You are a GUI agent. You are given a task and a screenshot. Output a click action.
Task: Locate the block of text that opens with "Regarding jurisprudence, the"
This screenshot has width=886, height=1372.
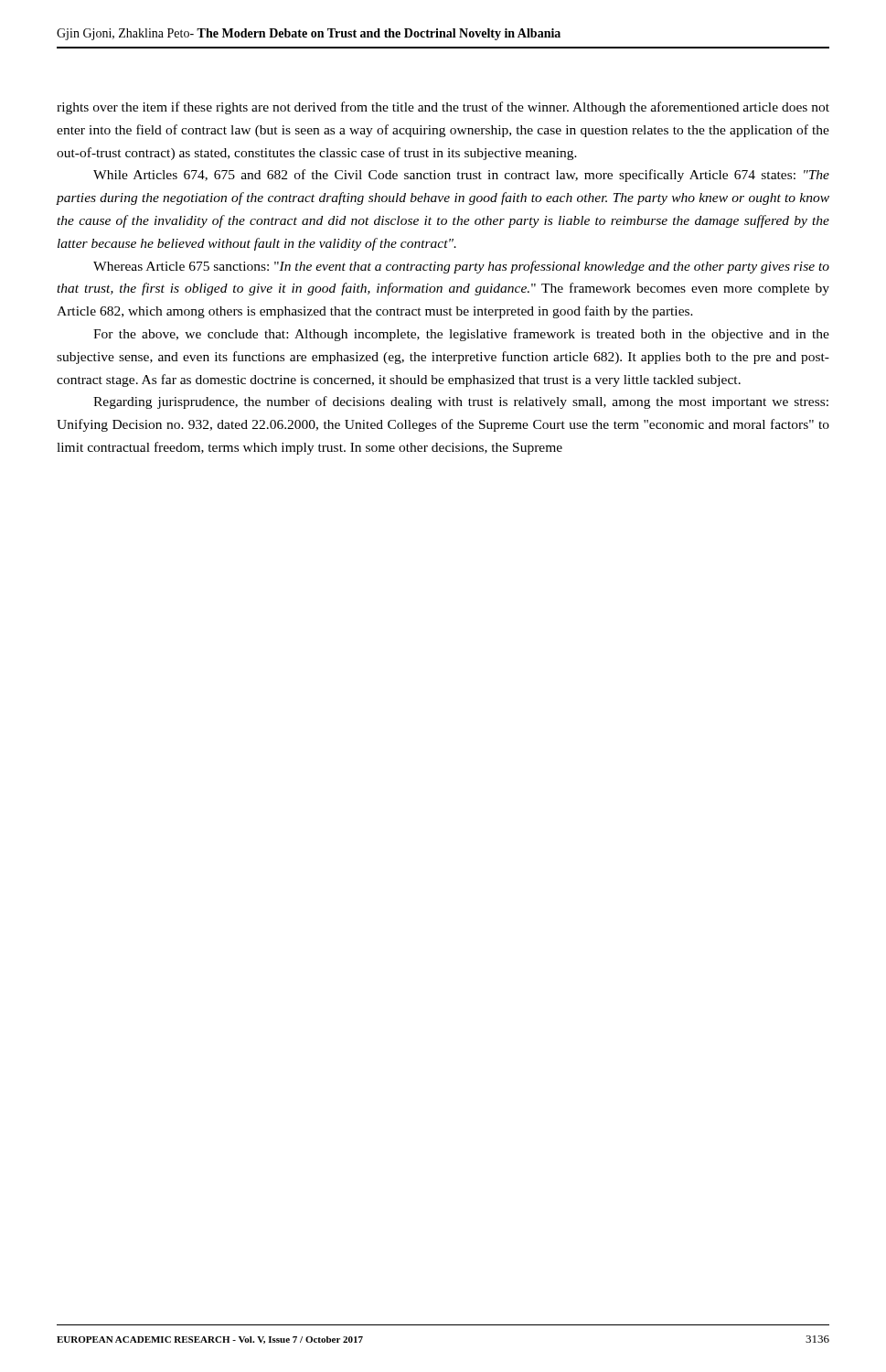[443, 425]
